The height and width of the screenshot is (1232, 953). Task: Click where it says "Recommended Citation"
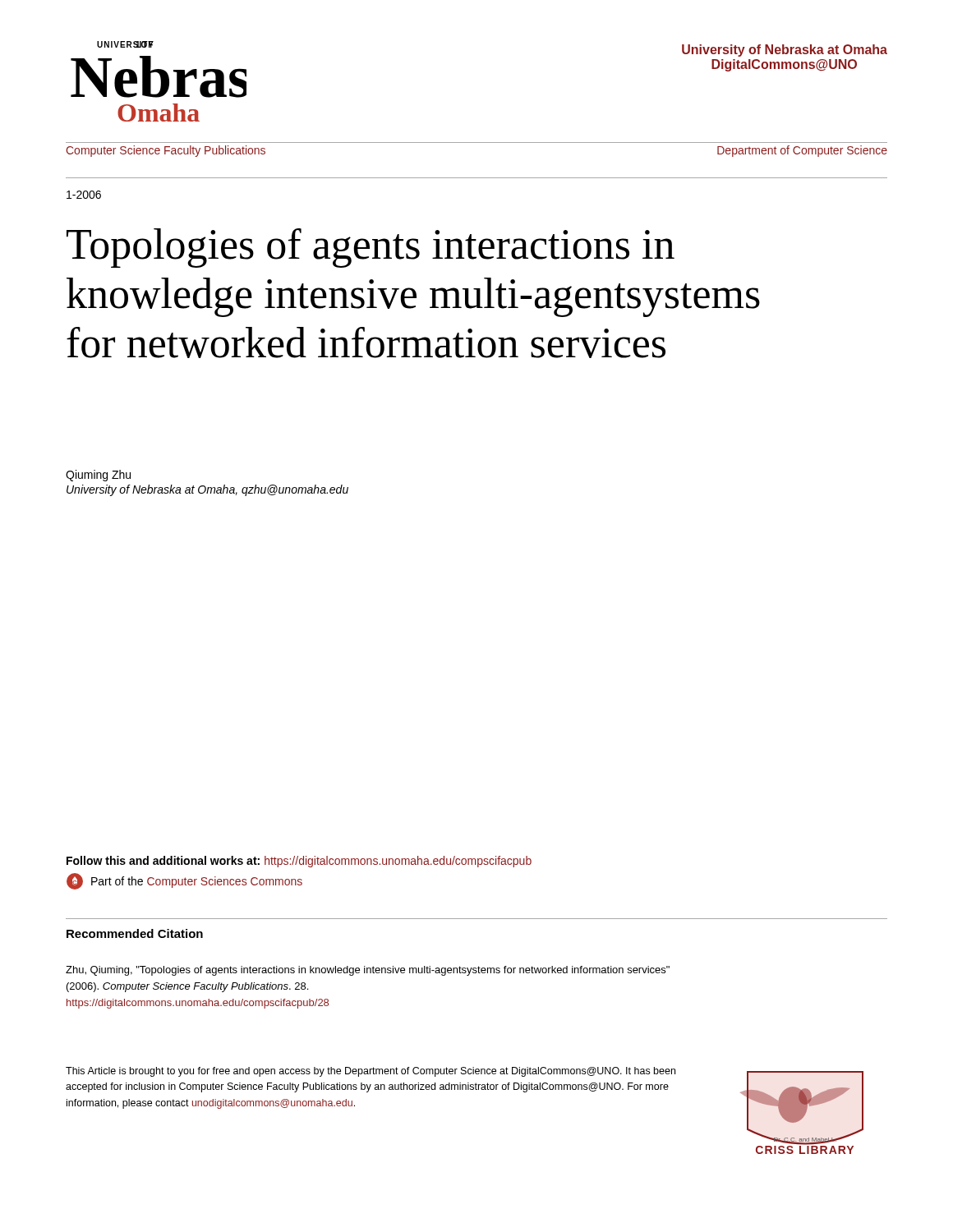click(x=135, y=933)
